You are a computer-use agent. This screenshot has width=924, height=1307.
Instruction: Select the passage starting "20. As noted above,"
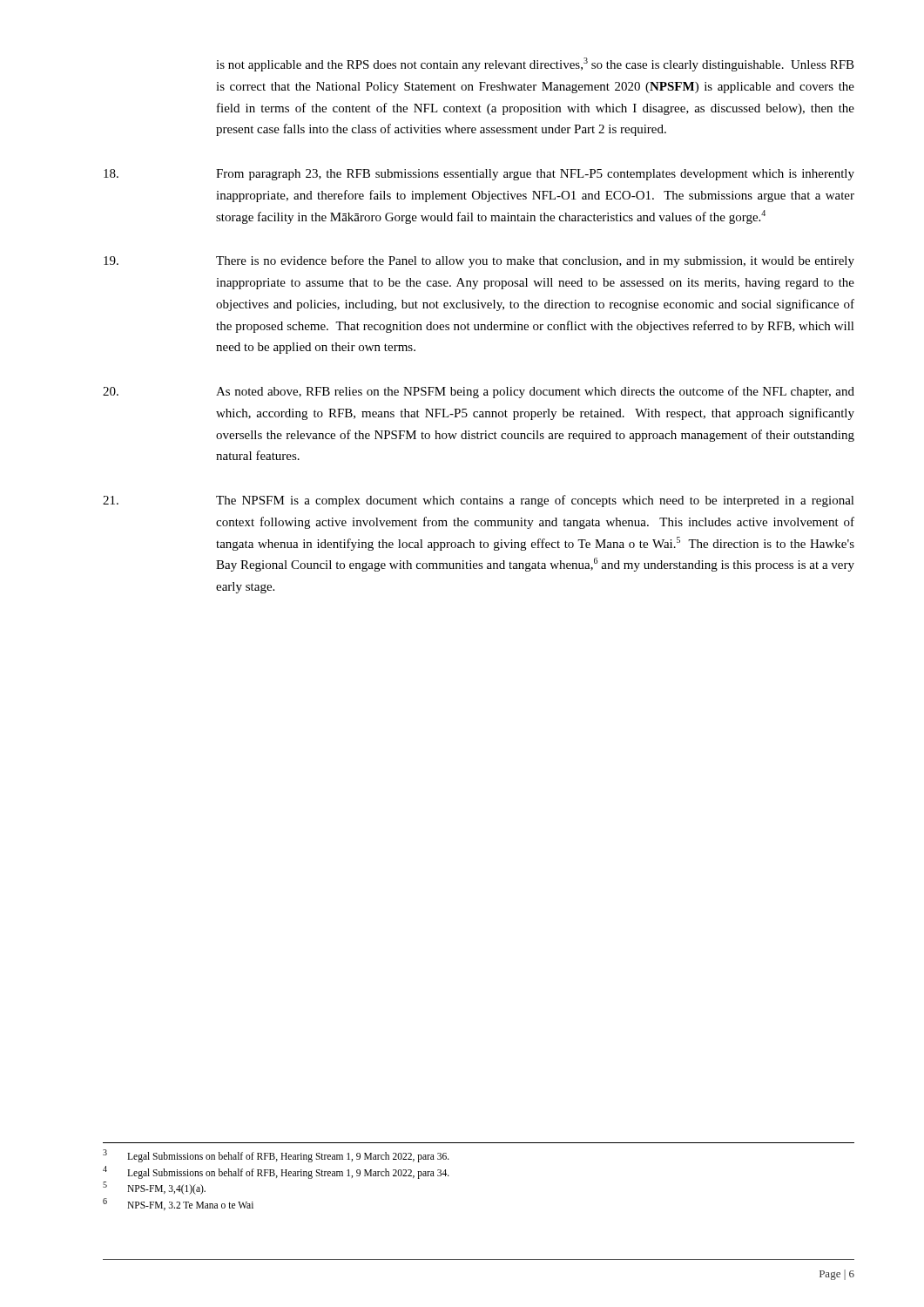[x=479, y=424]
